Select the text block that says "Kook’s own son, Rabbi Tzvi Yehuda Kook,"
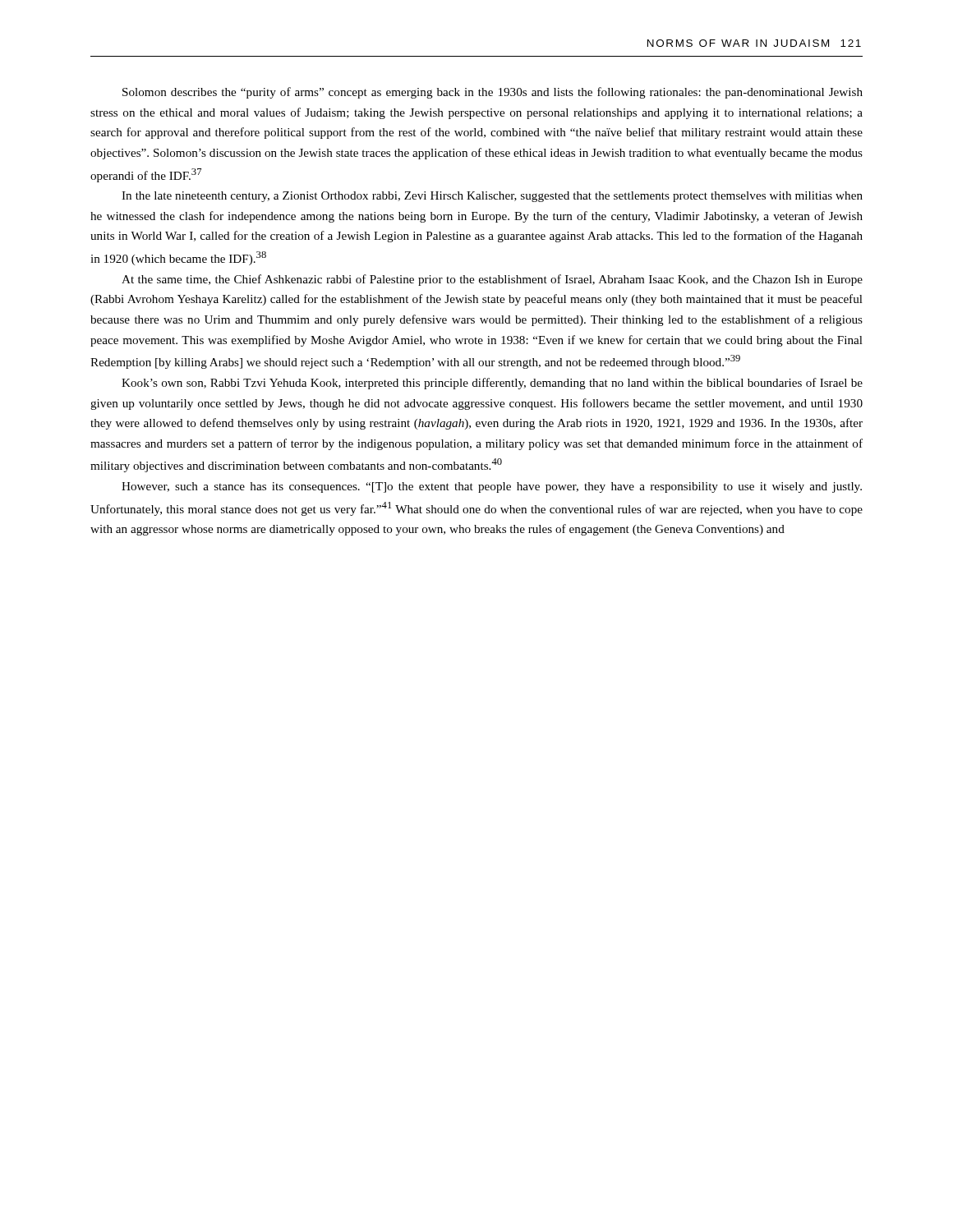This screenshot has width=953, height=1232. click(x=476, y=425)
